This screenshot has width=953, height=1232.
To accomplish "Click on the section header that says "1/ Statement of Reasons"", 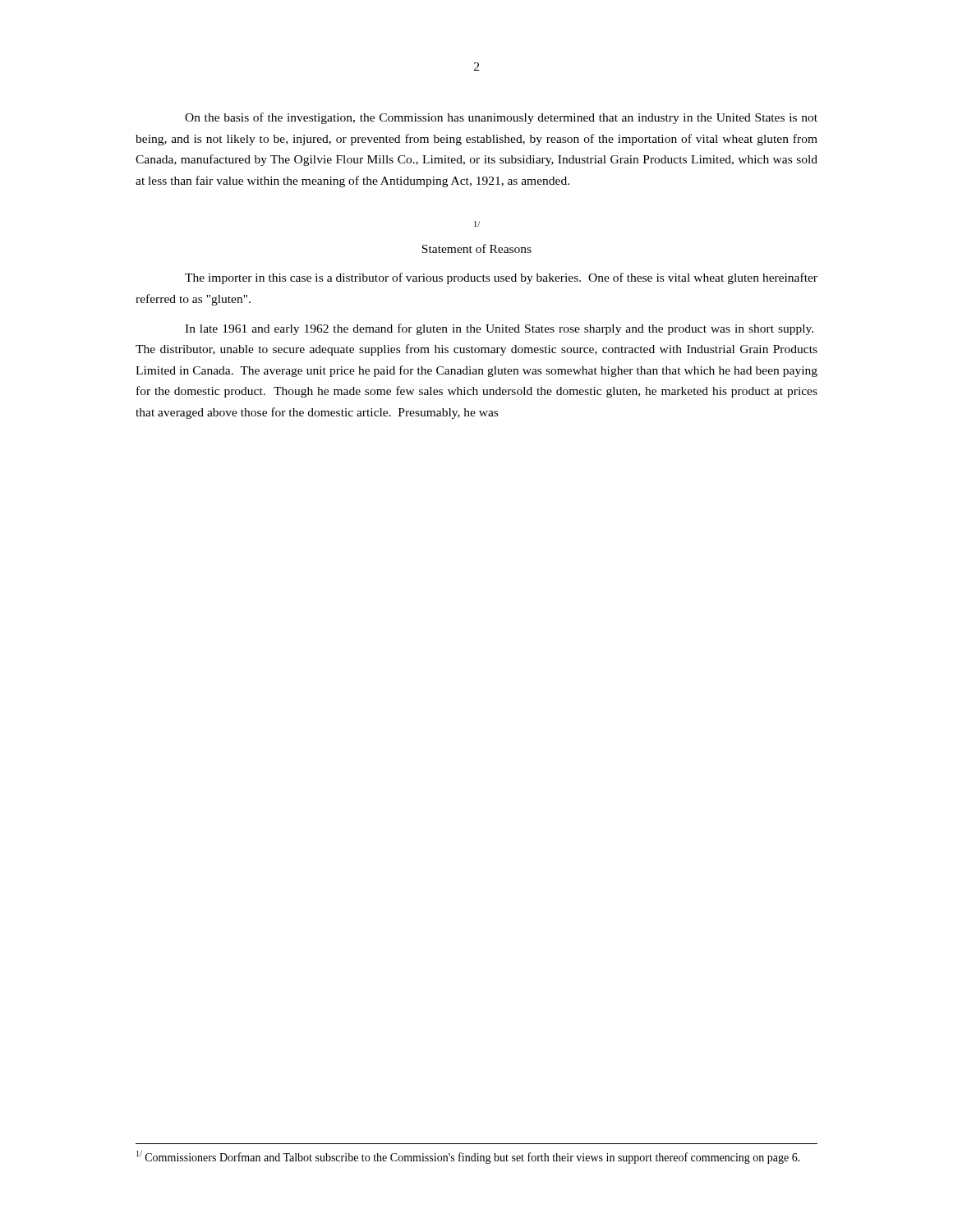I will click(476, 237).
